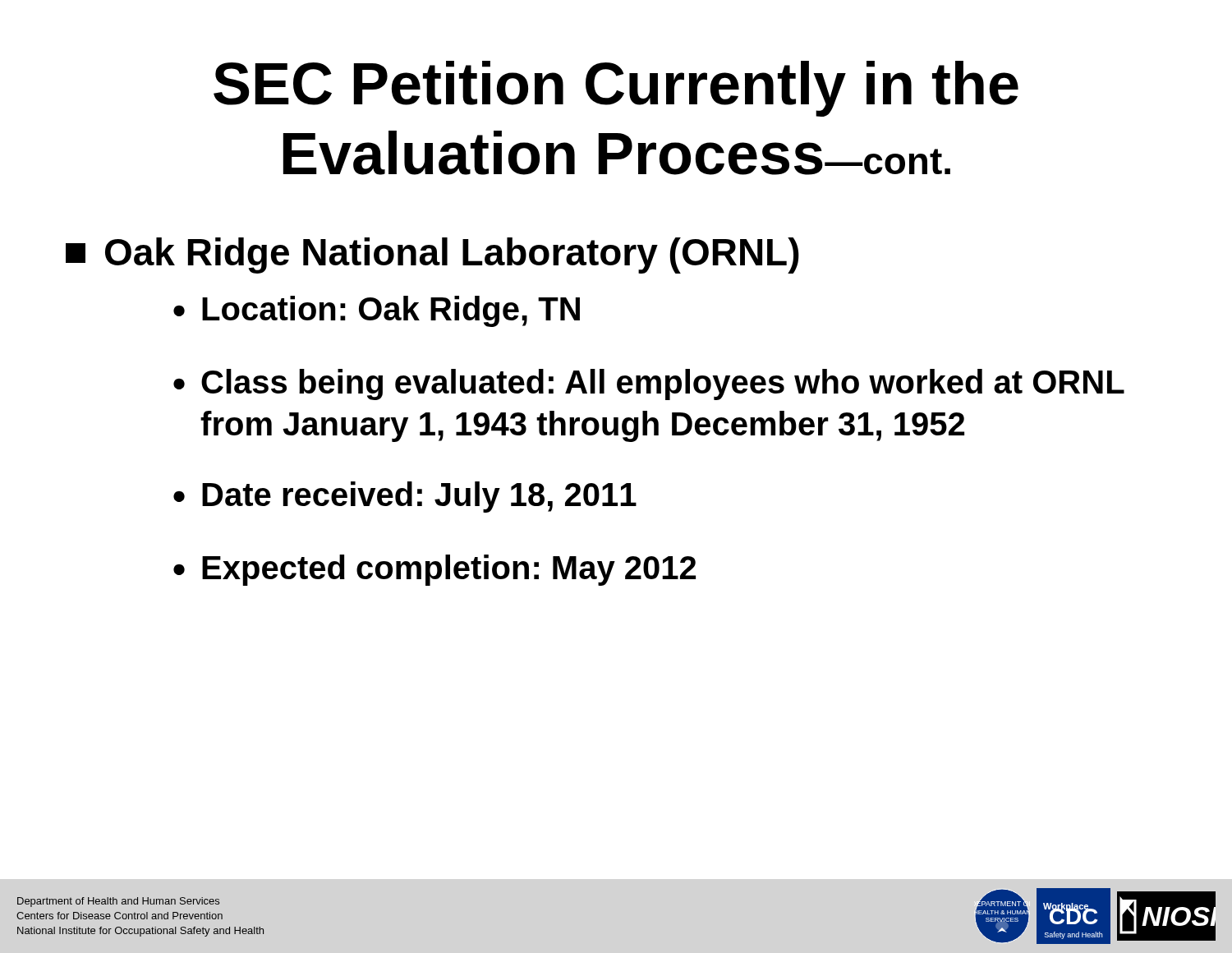1232x953 pixels.
Task: Click on the text block starting "• Location: Oak Ridge, TN"
Action: pos(377,311)
